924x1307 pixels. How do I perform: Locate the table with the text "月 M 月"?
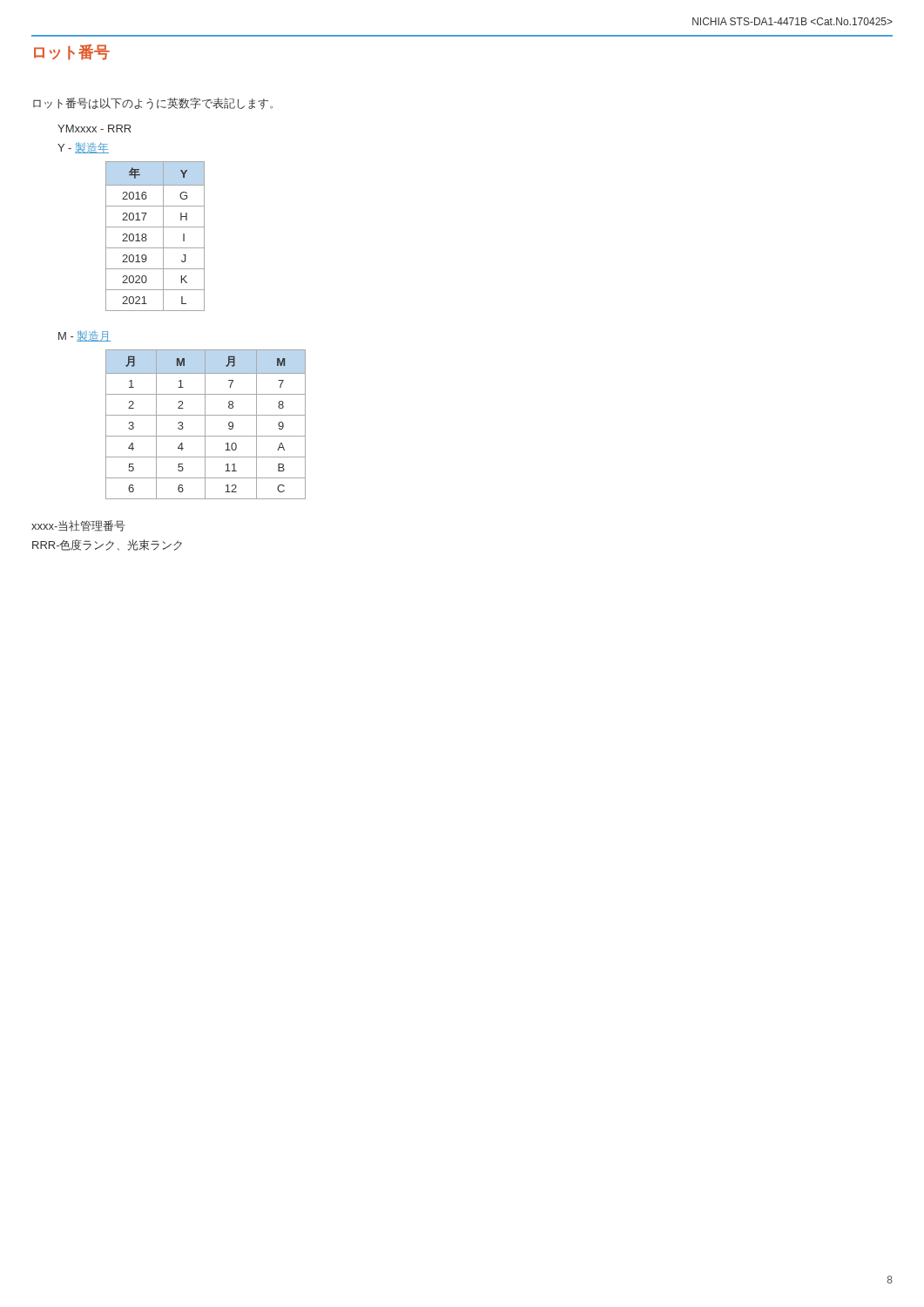click(499, 424)
